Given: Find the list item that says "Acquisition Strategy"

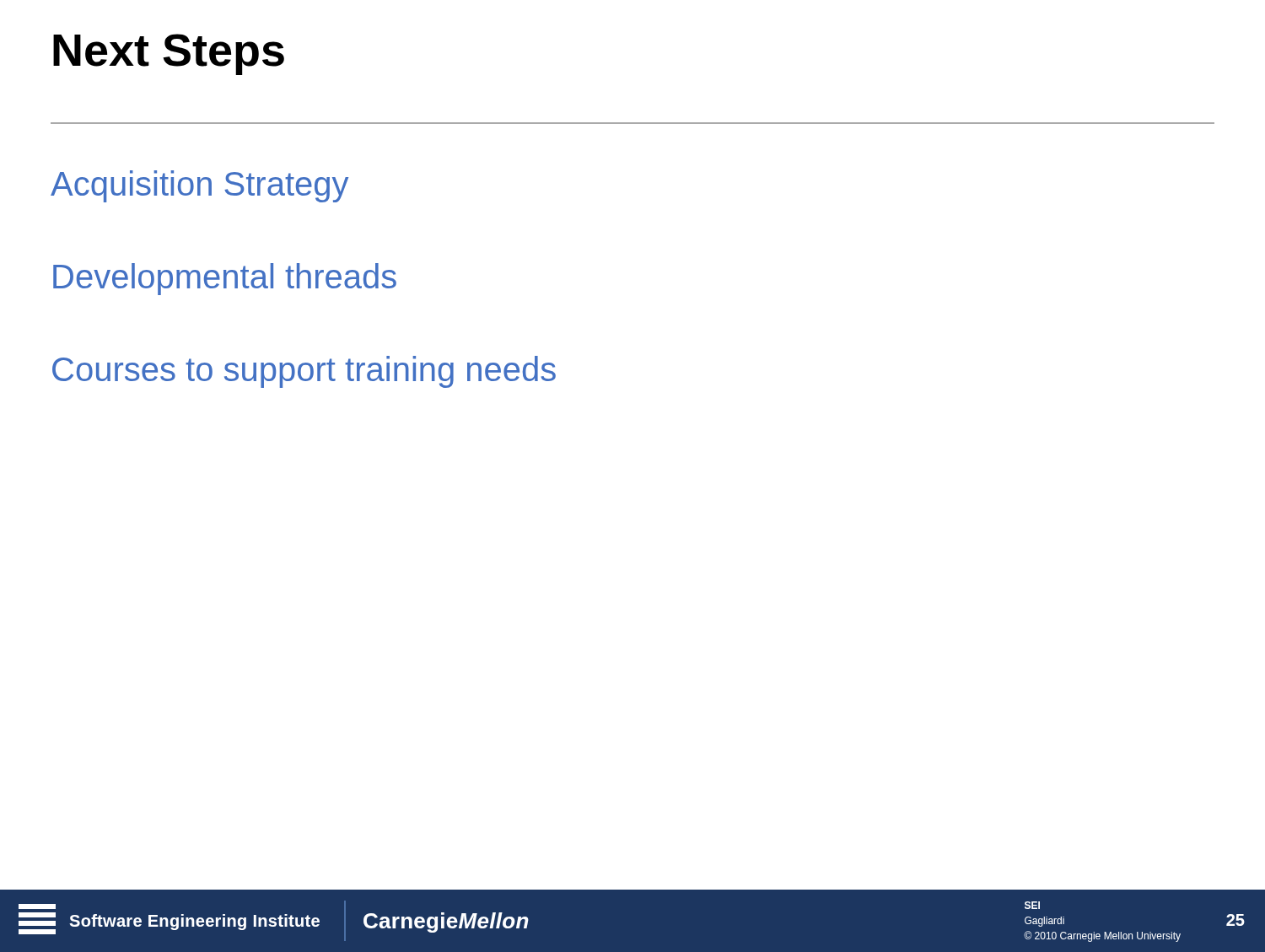Looking at the screenshot, I should click(x=200, y=184).
